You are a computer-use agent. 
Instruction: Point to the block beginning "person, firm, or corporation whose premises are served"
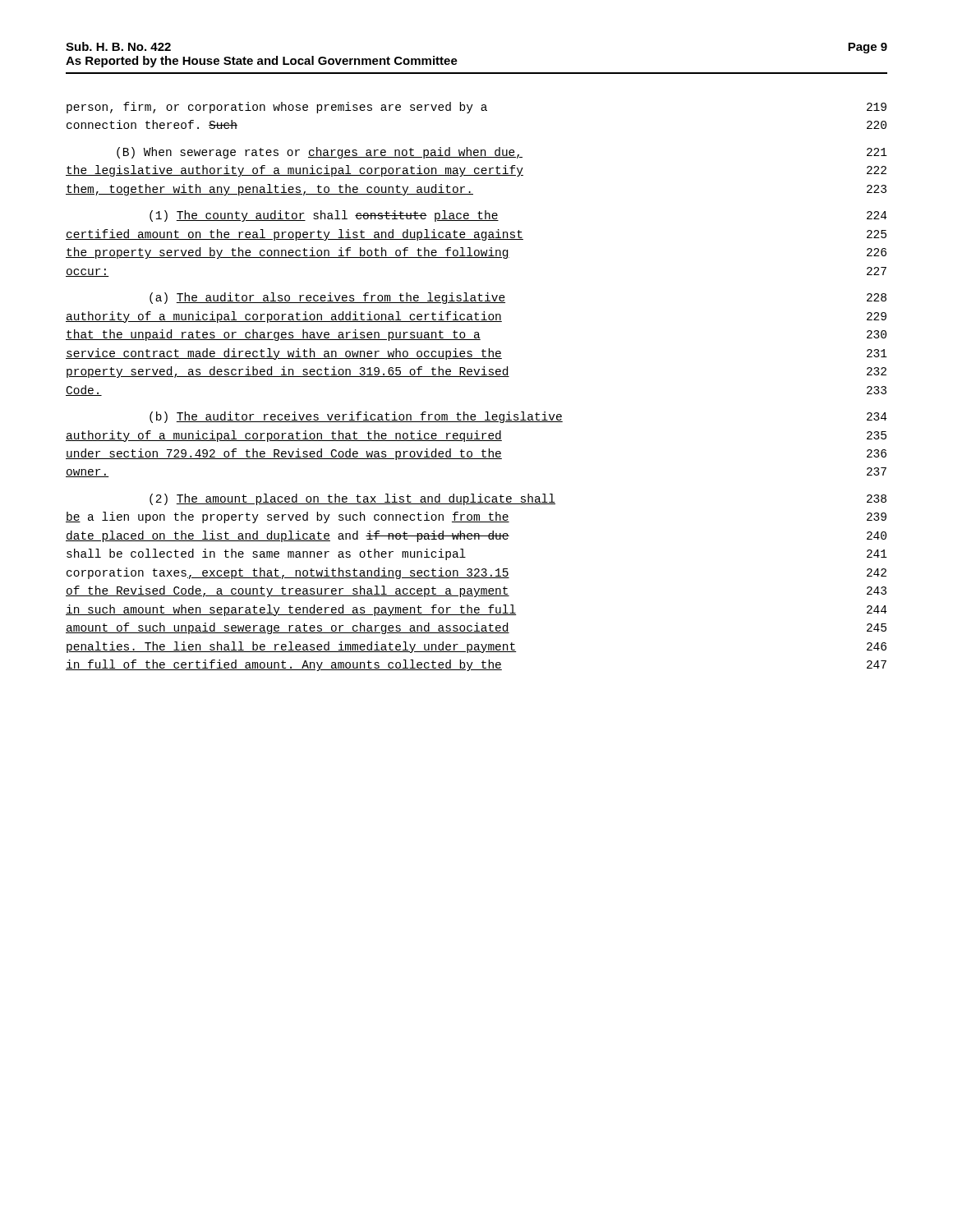pyautogui.click(x=476, y=387)
